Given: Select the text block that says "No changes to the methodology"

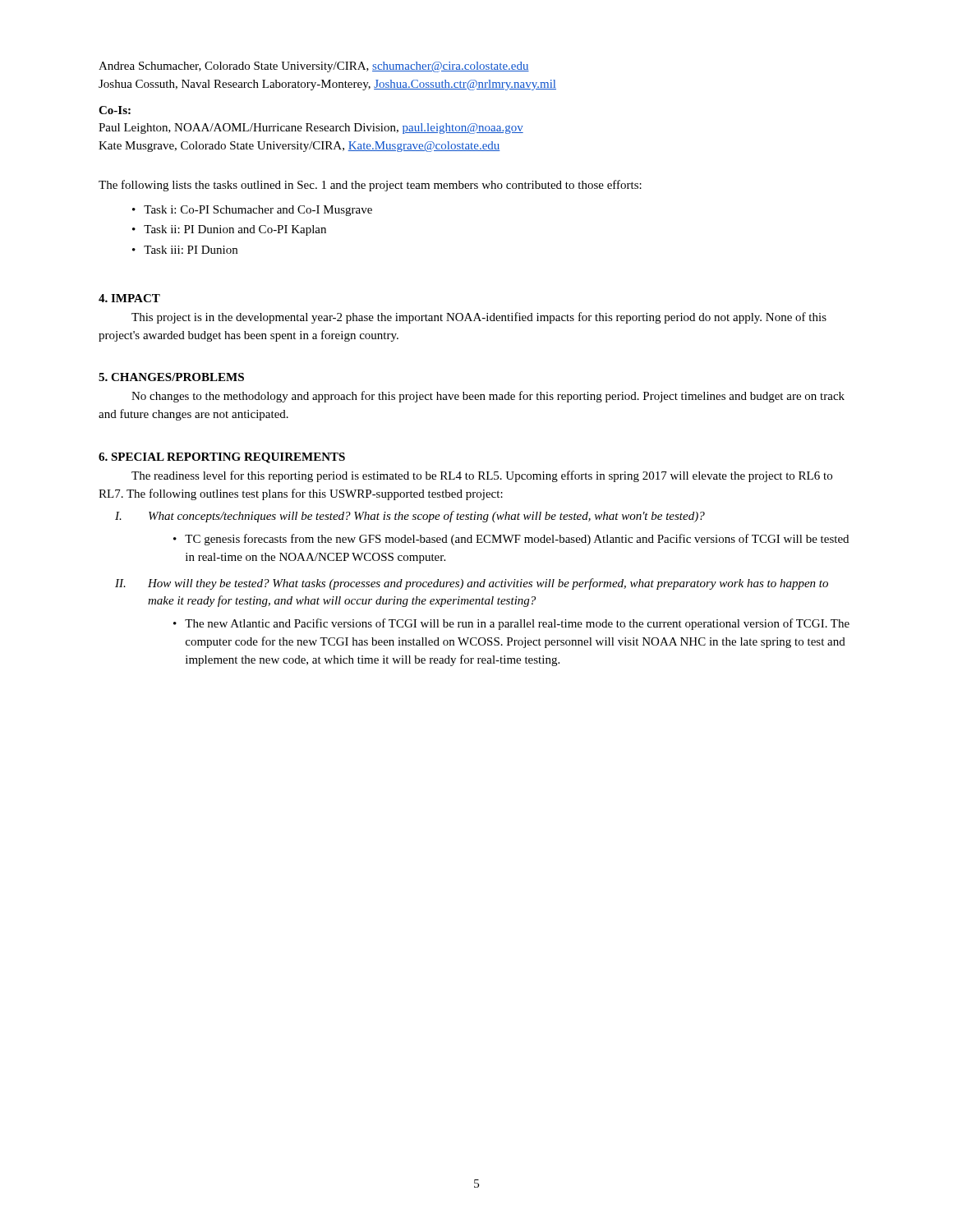Looking at the screenshot, I should point(472,405).
